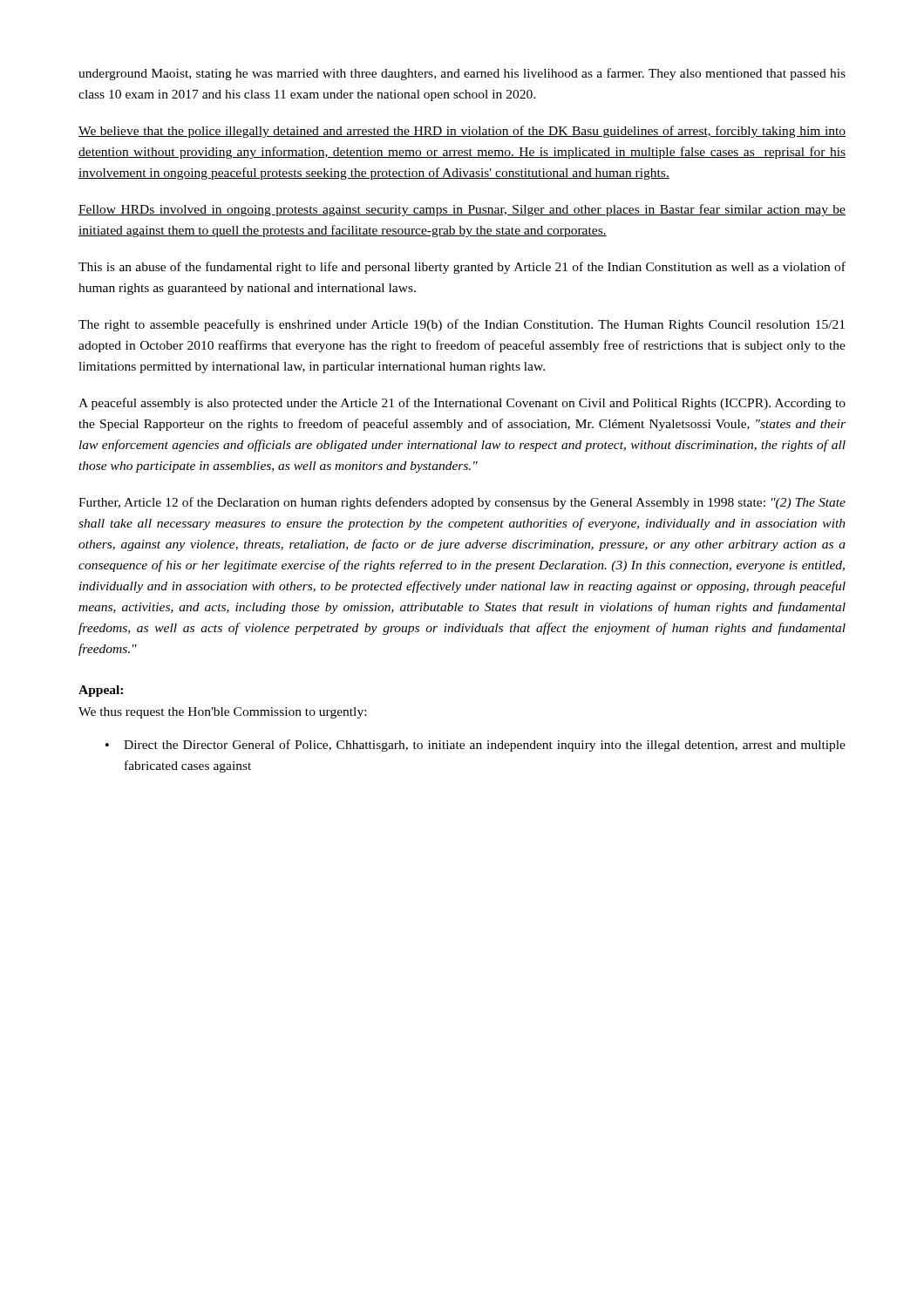Viewport: 924px width, 1308px height.
Task: Find the block on this page that starts "The right to assemble peacefully is enshrined under"
Action: (x=462, y=345)
